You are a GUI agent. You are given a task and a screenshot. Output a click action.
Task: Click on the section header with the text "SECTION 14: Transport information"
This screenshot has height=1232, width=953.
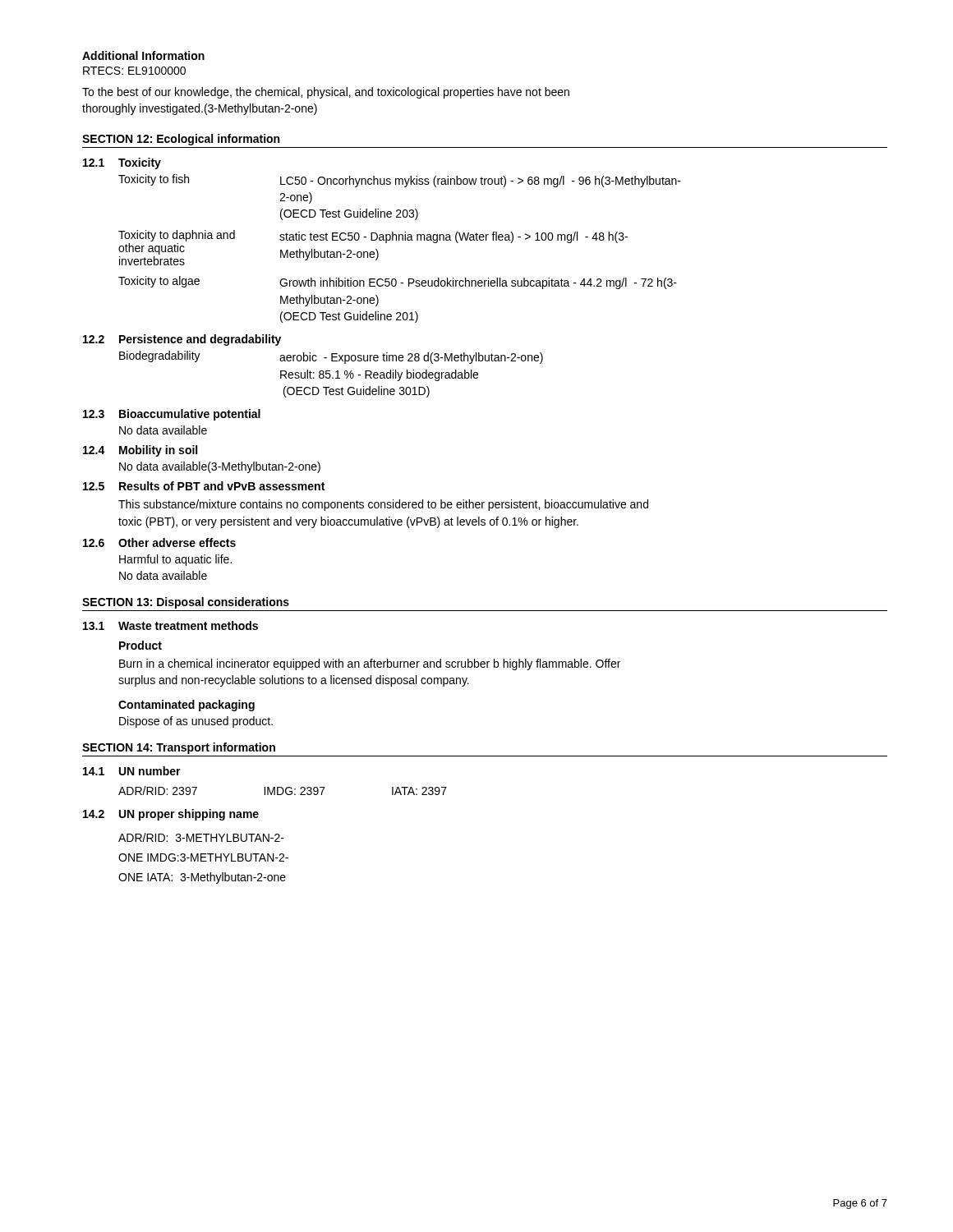[x=179, y=748]
